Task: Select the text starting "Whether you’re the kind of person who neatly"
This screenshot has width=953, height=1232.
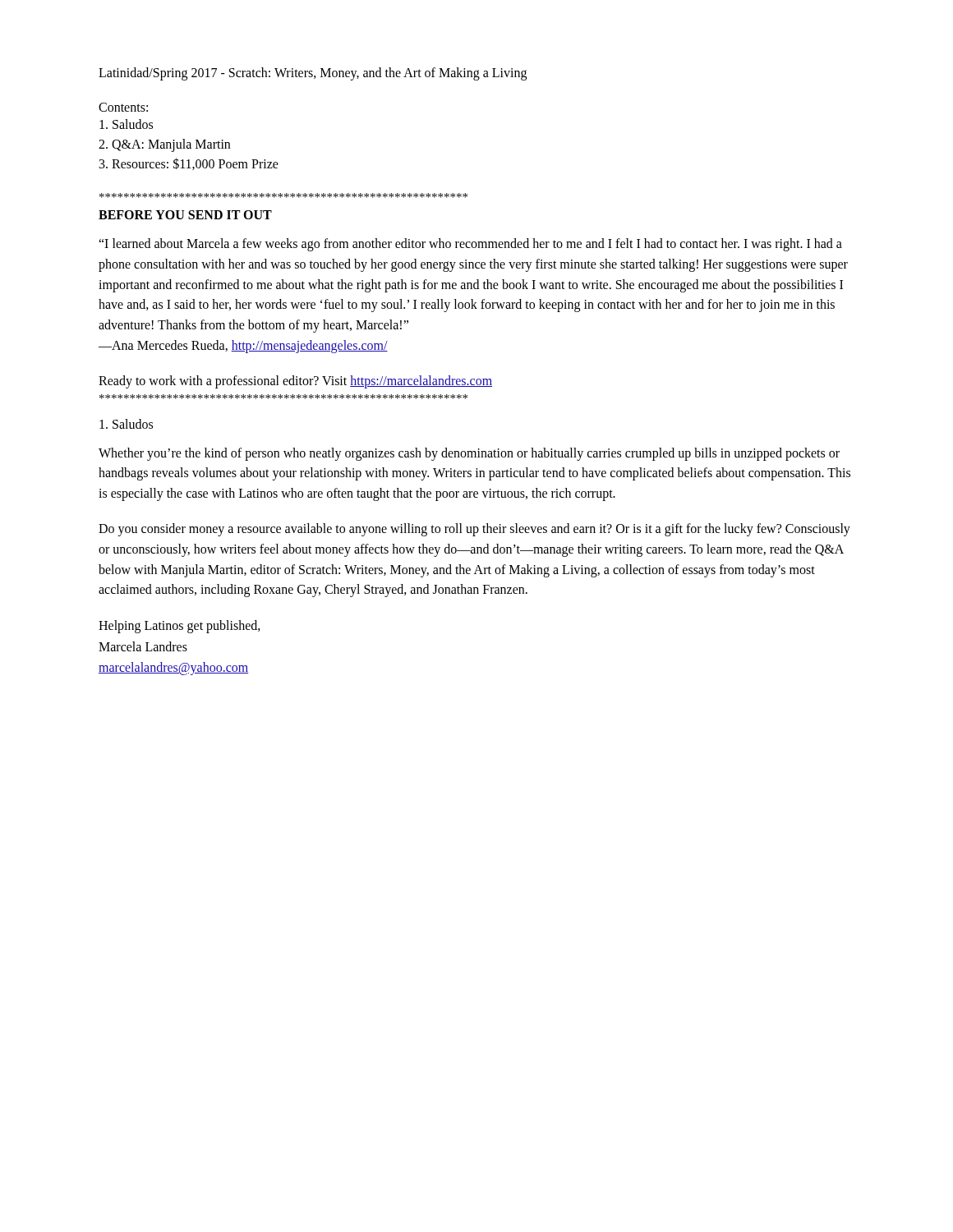Action: (475, 473)
